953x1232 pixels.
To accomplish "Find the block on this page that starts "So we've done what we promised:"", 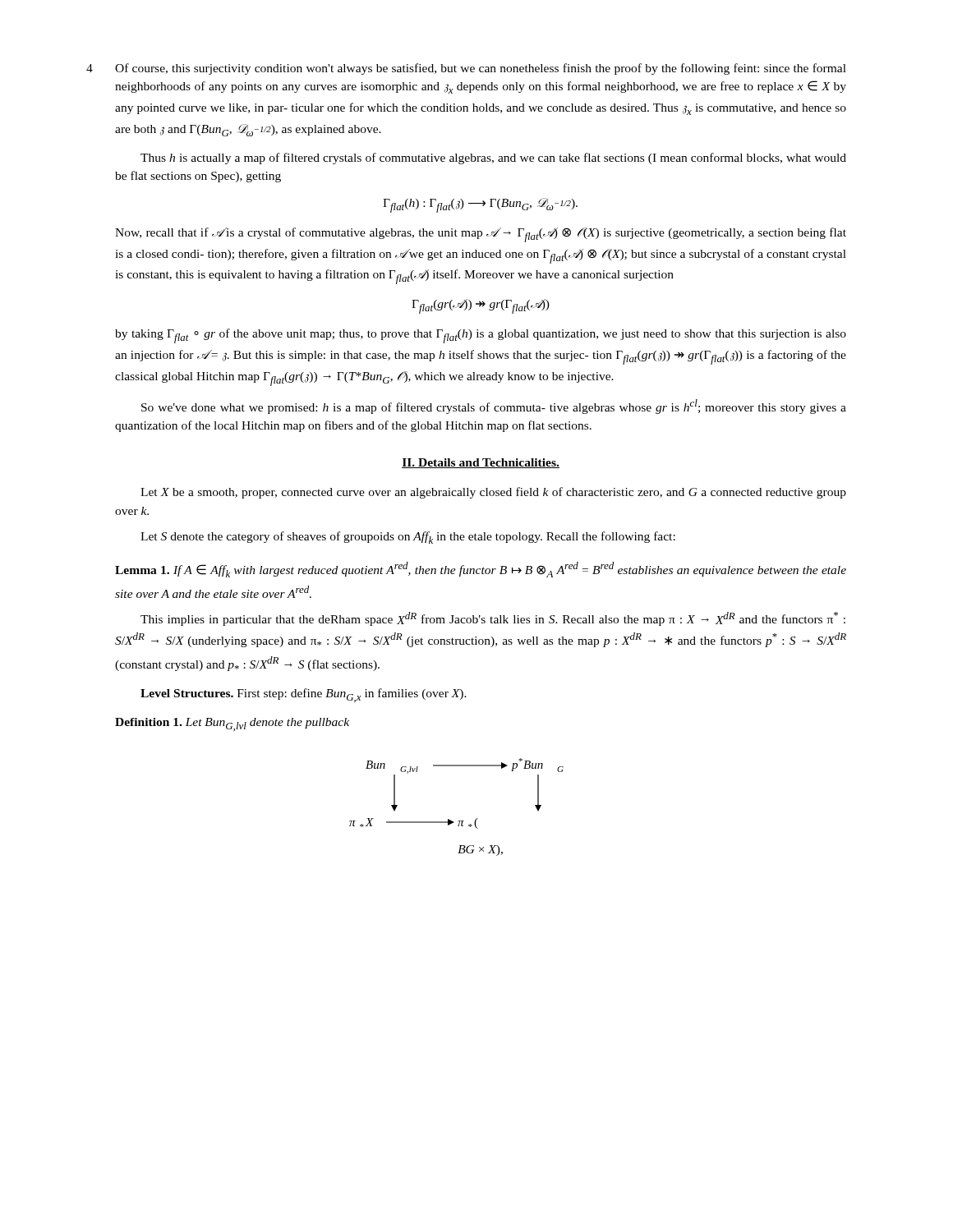I will tap(481, 415).
